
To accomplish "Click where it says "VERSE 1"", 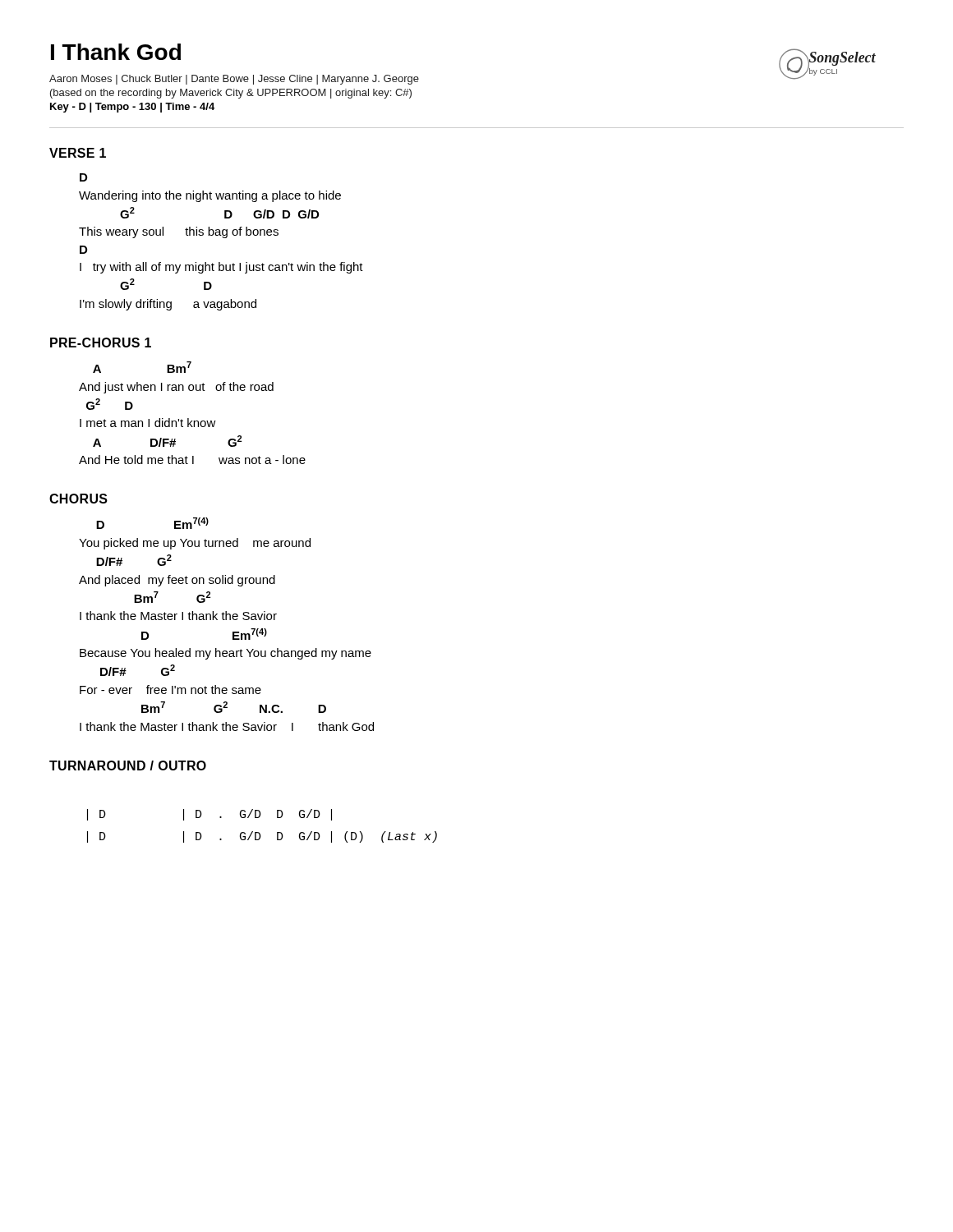I will click(78, 154).
